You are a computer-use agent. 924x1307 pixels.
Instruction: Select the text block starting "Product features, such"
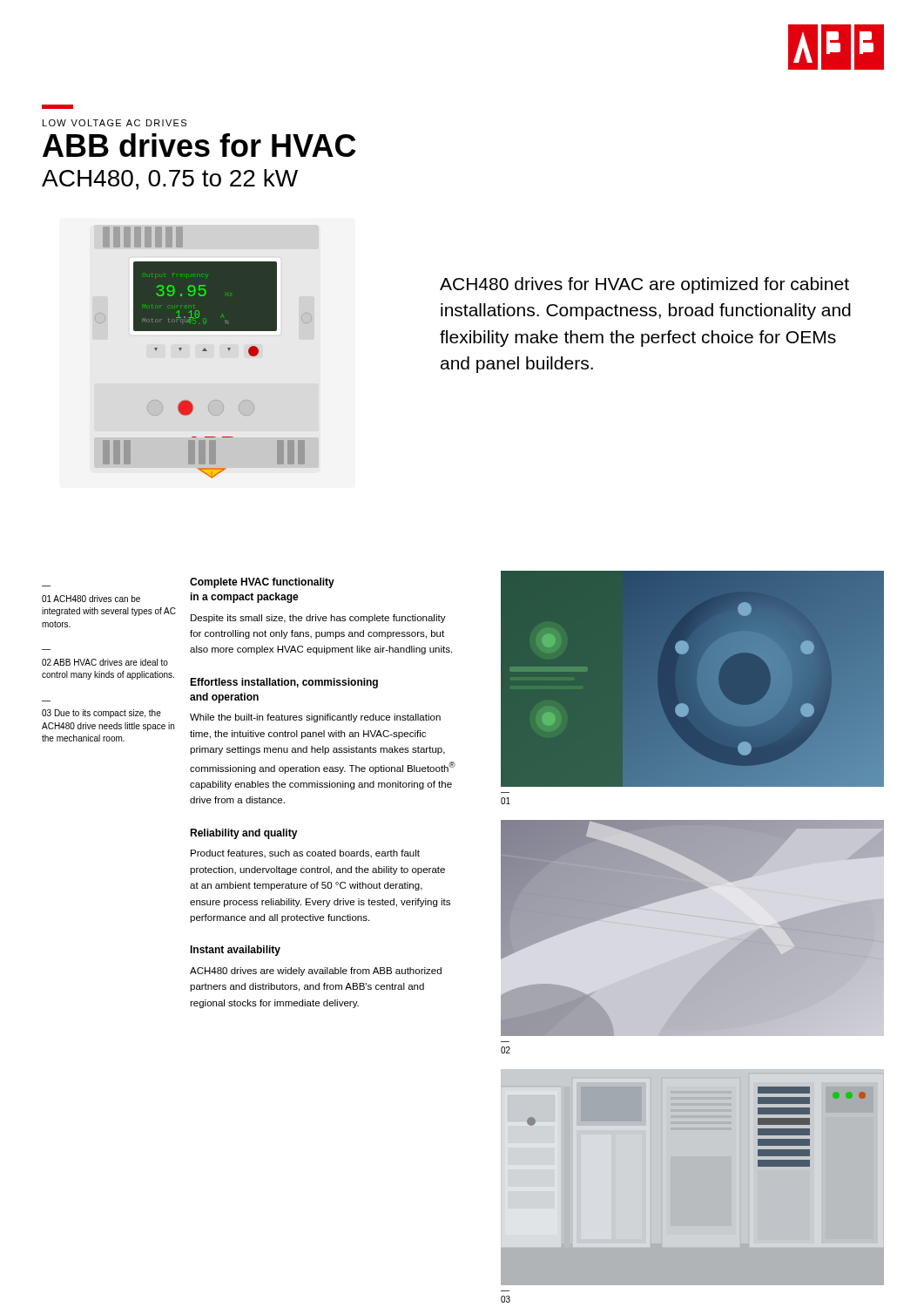(x=323, y=886)
